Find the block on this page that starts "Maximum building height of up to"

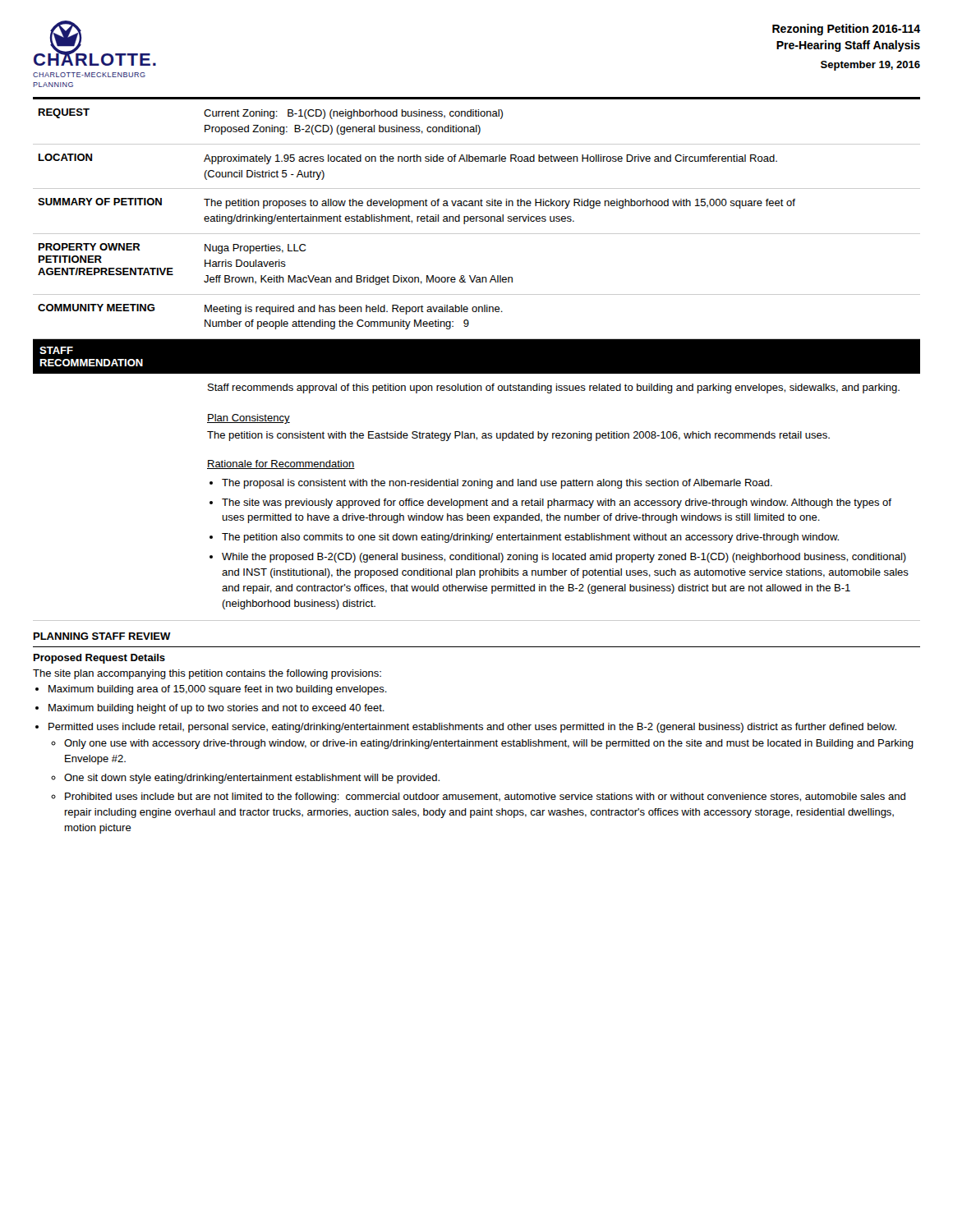click(x=216, y=707)
